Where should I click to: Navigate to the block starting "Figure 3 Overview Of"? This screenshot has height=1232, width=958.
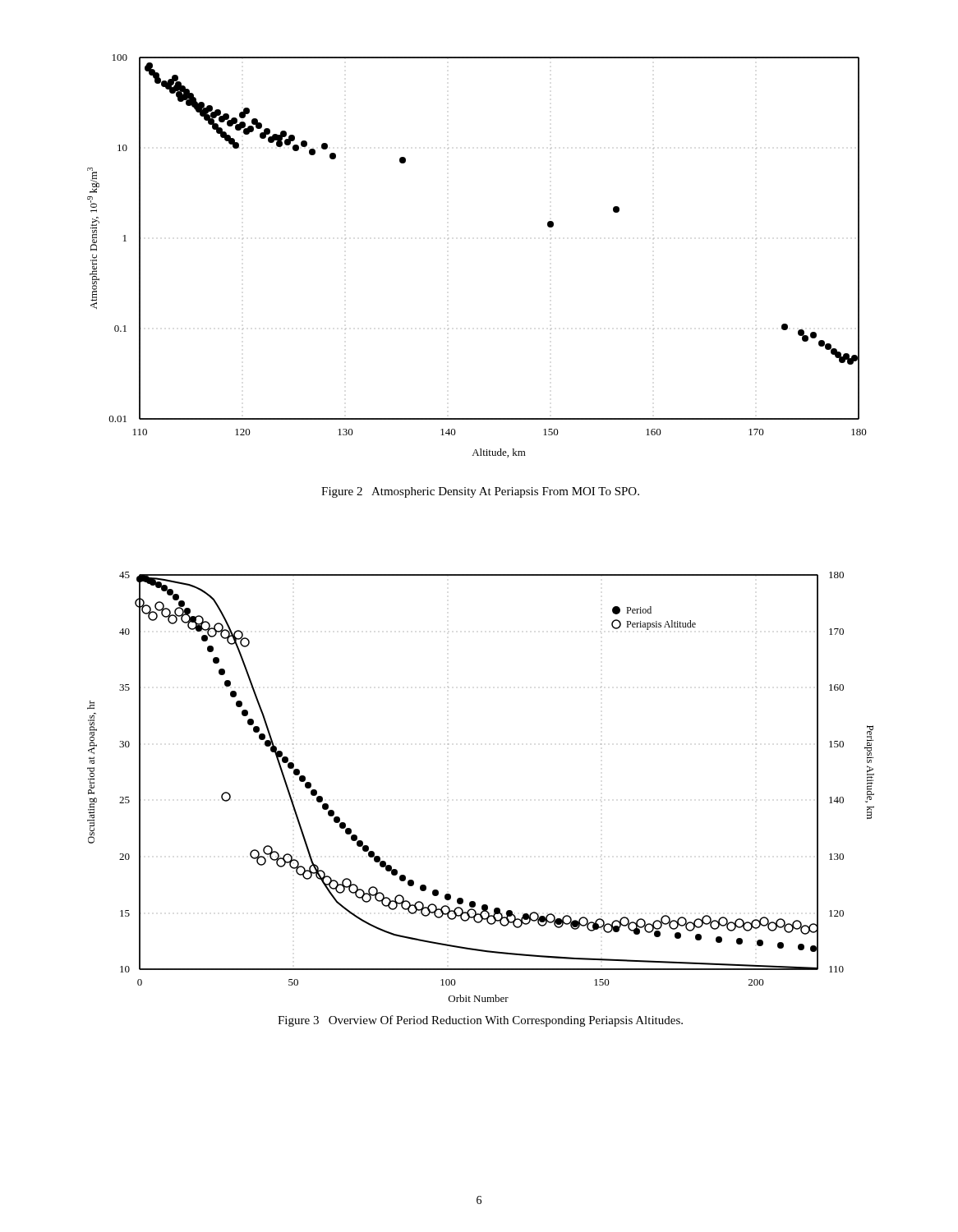[x=481, y=1020]
